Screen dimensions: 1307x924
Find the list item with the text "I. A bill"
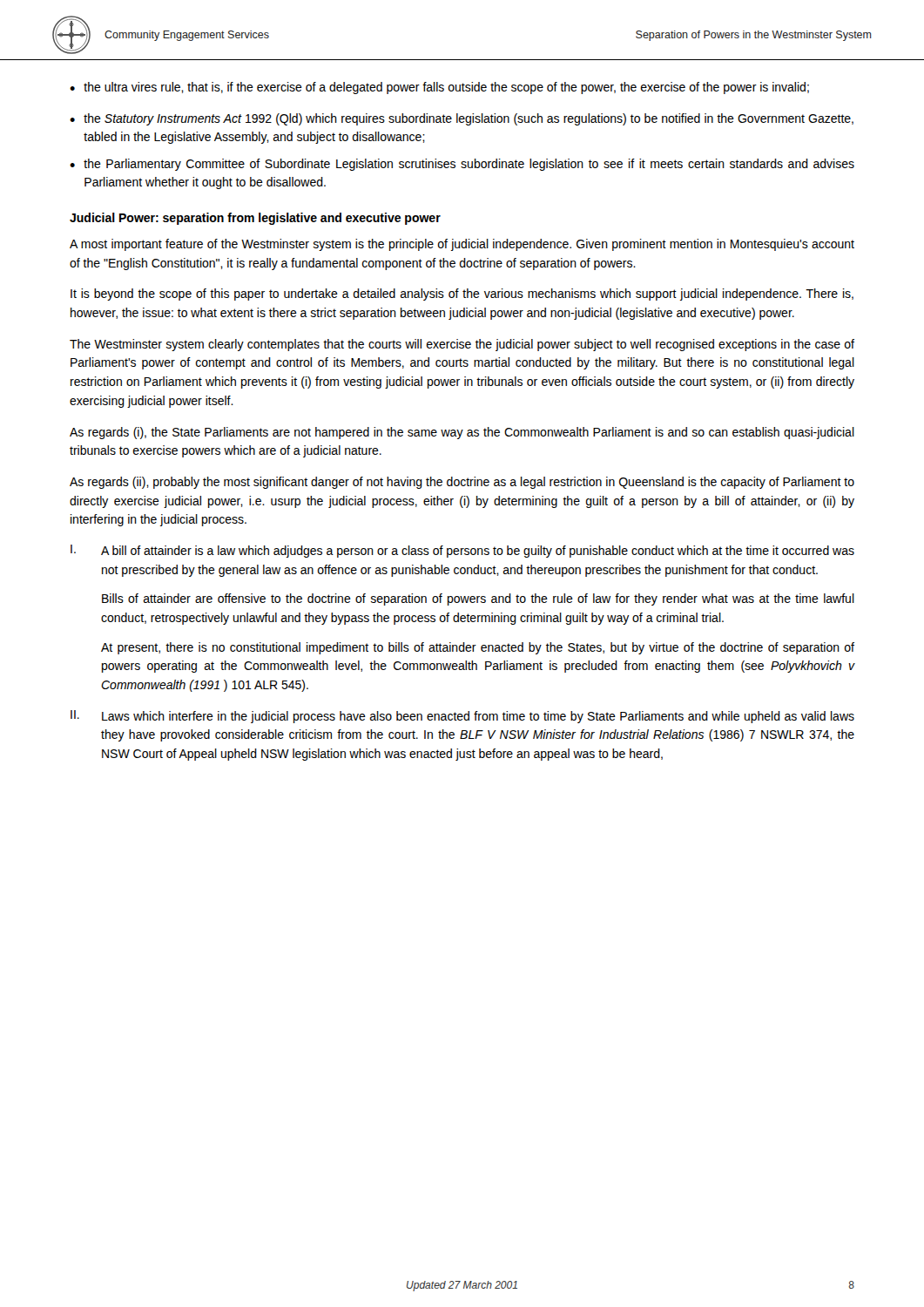[x=462, y=618]
